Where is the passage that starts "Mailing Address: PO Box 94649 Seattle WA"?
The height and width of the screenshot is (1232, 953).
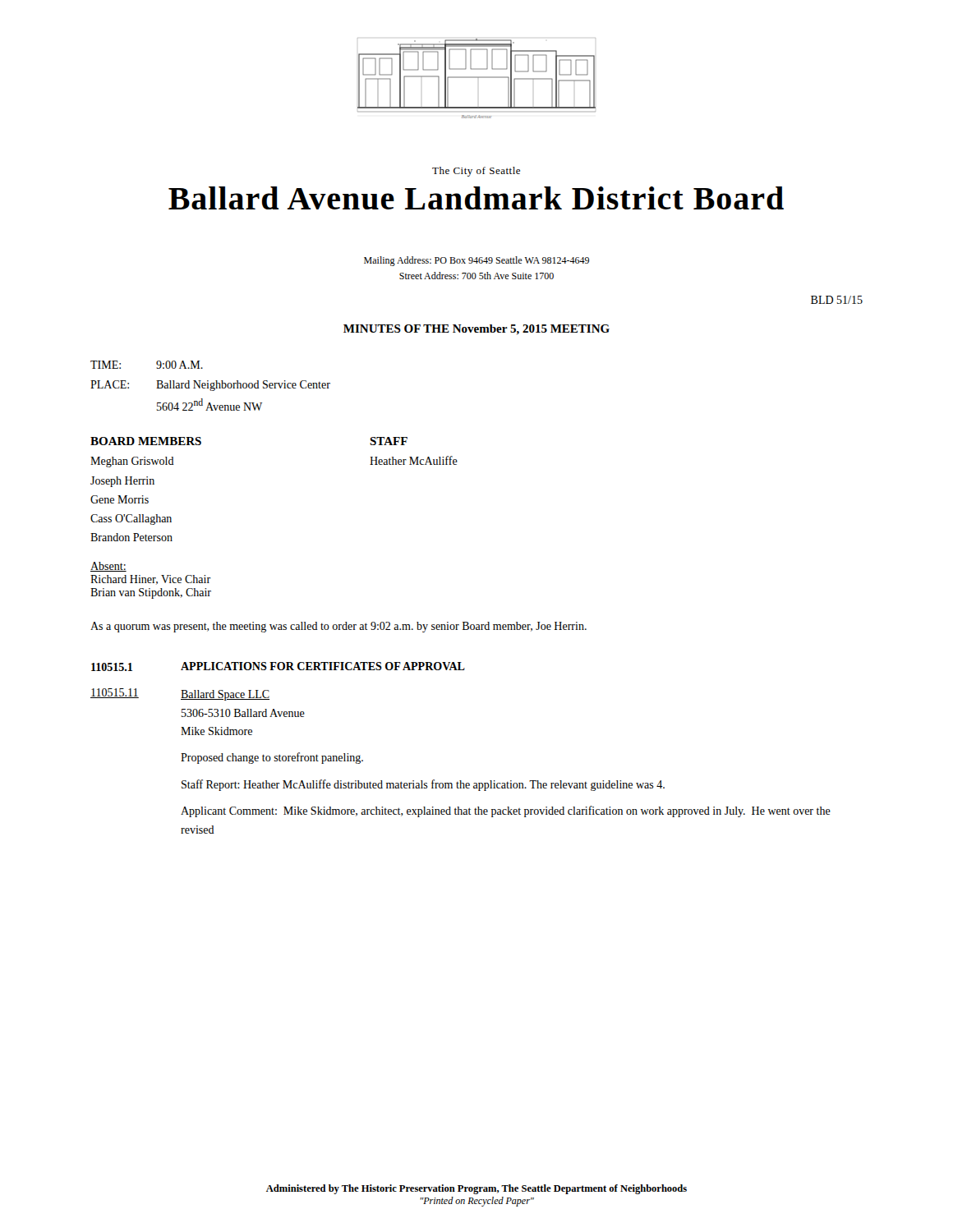[x=476, y=268]
